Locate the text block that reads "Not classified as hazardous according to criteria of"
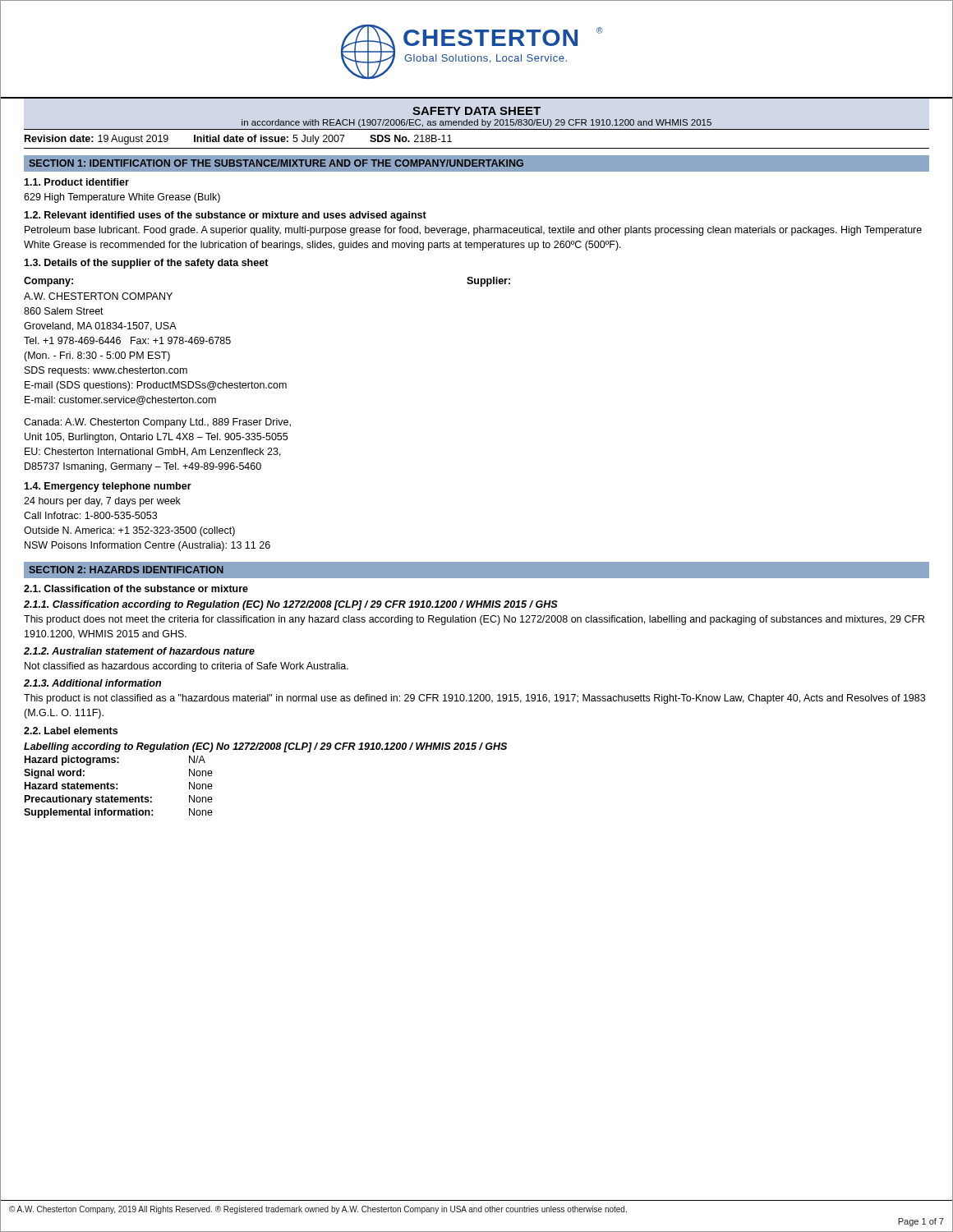This screenshot has height=1232, width=953. click(186, 666)
